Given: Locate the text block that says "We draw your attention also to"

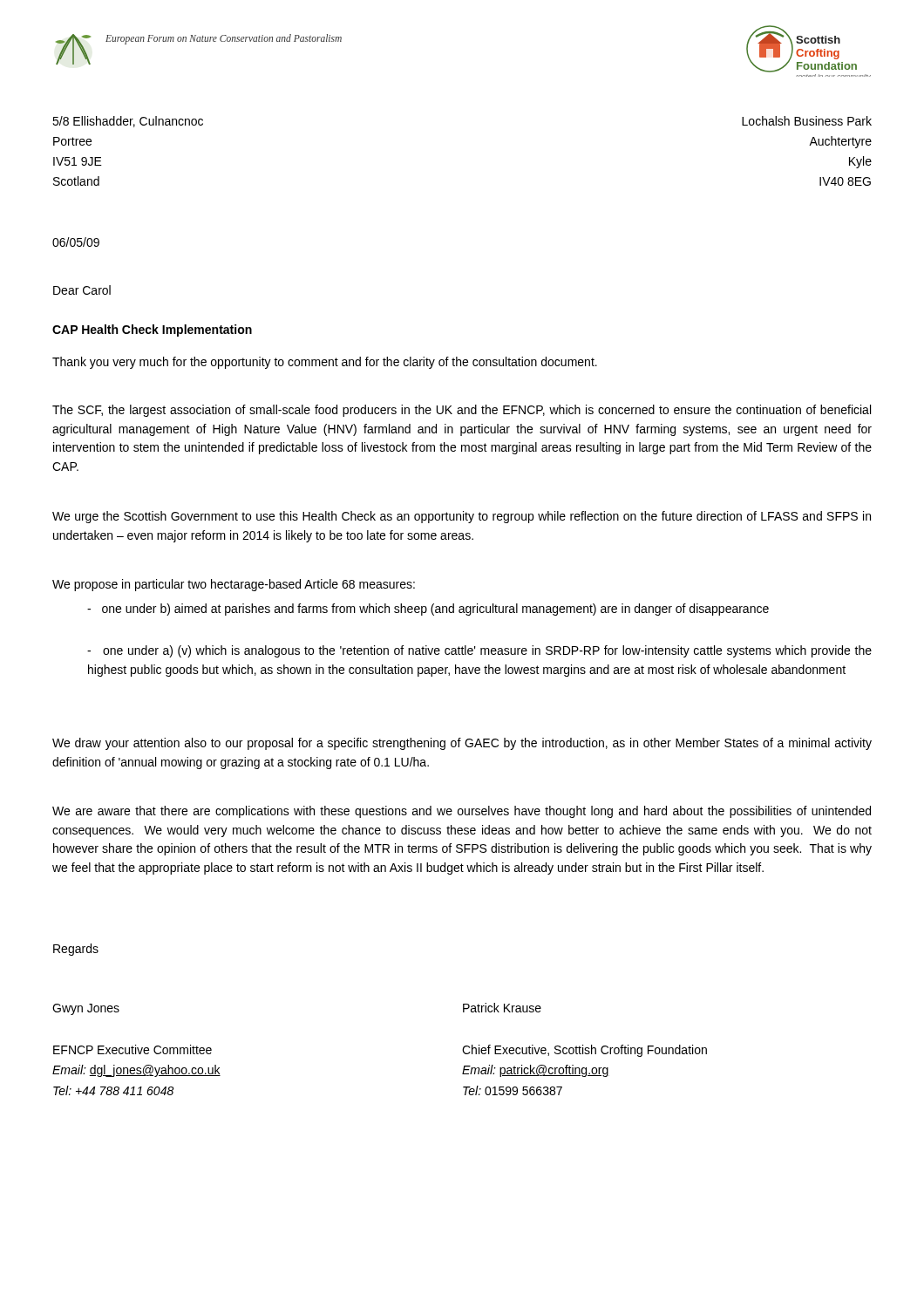Looking at the screenshot, I should pyautogui.click(x=462, y=752).
